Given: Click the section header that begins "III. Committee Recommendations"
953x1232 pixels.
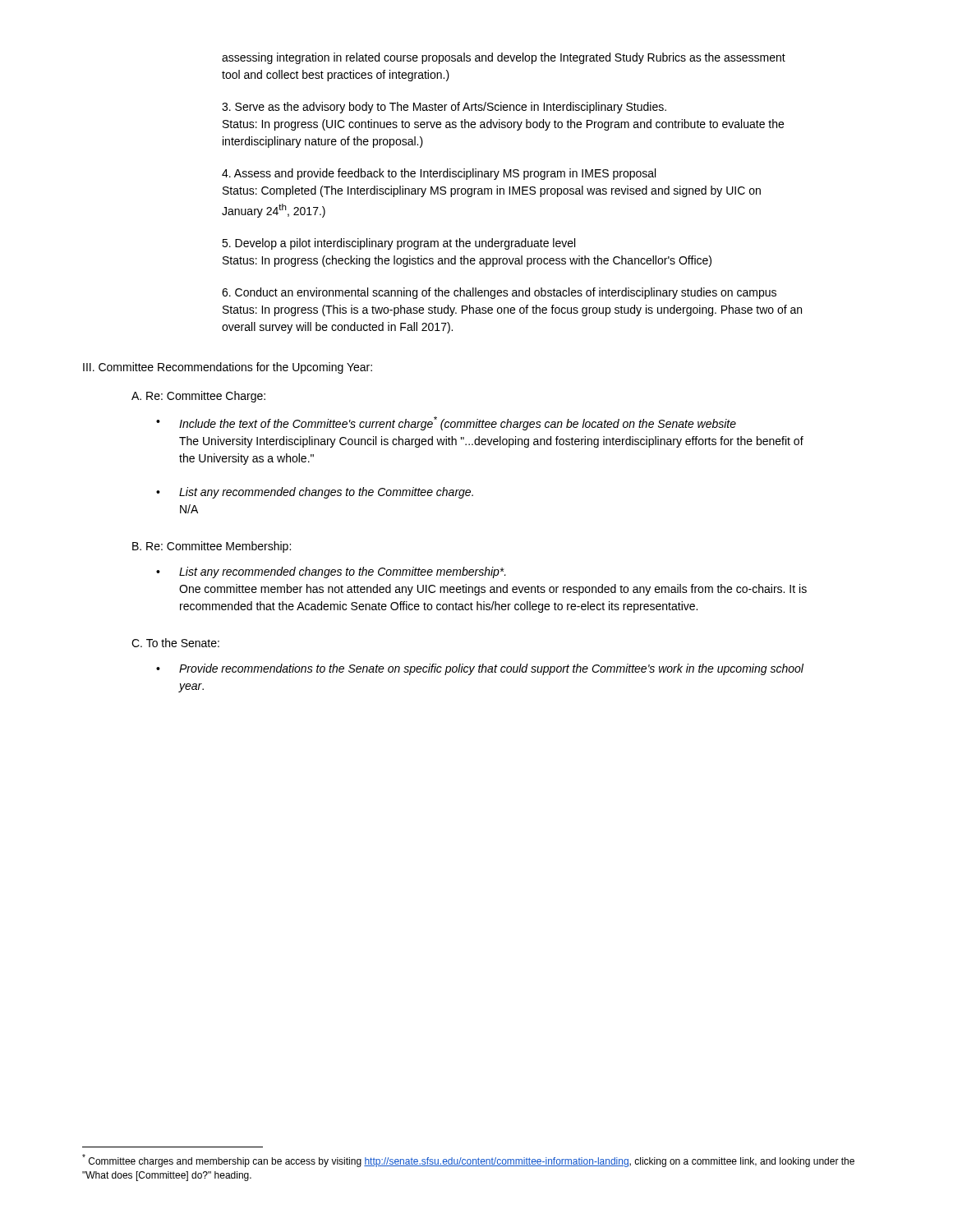Looking at the screenshot, I should click(228, 368).
